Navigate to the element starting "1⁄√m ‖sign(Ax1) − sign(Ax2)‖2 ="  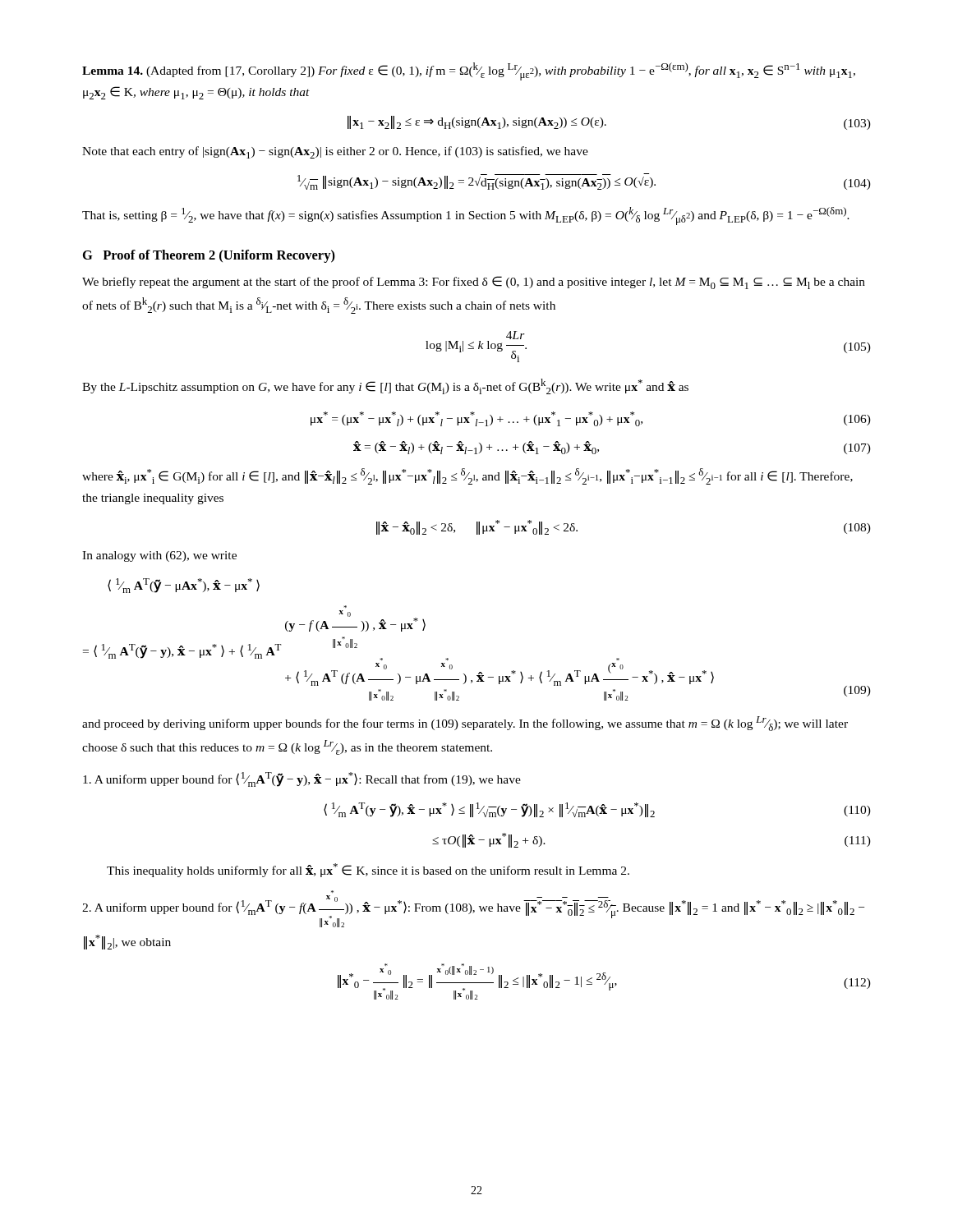pos(584,183)
